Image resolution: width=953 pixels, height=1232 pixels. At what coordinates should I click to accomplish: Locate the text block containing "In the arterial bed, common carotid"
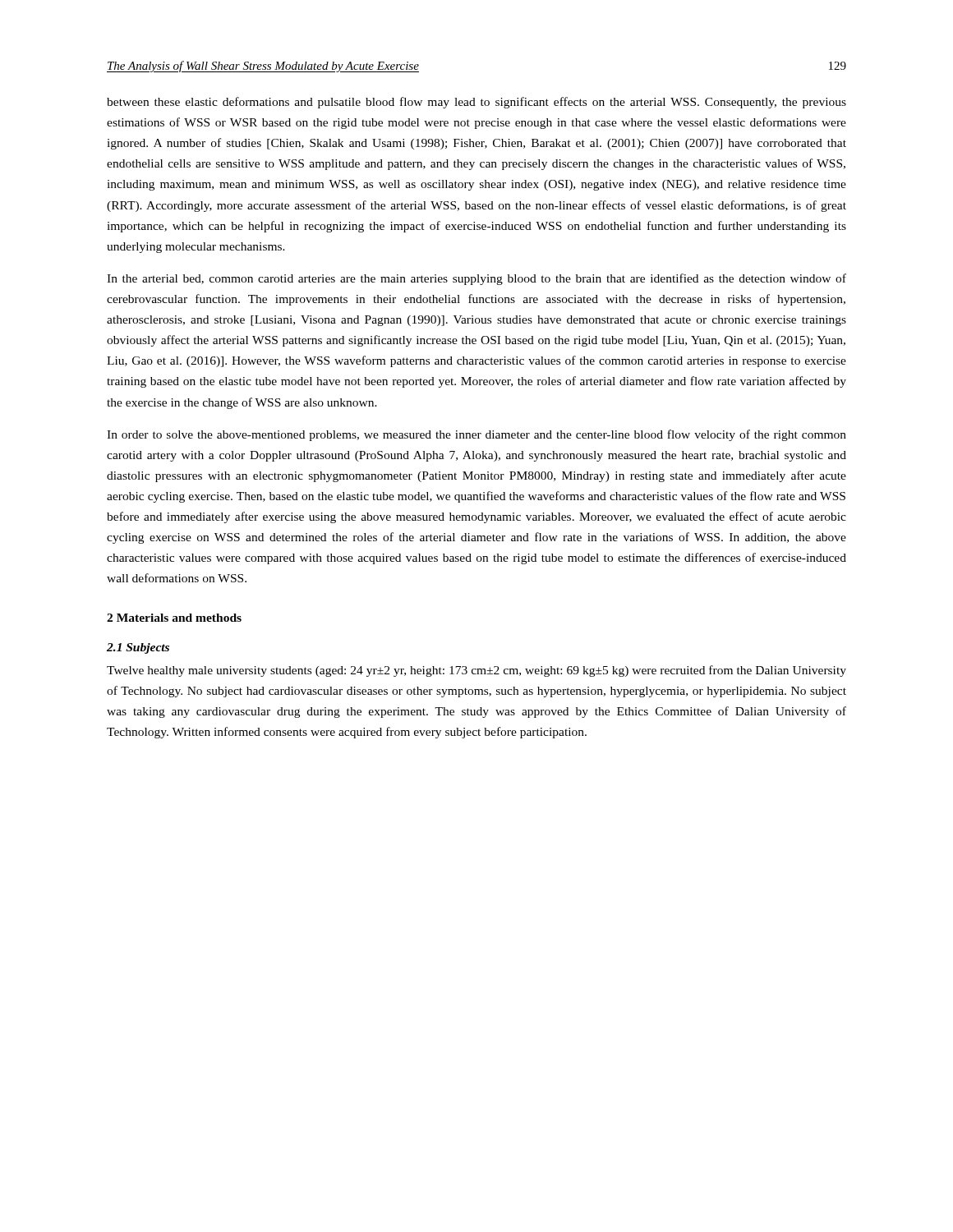476,340
